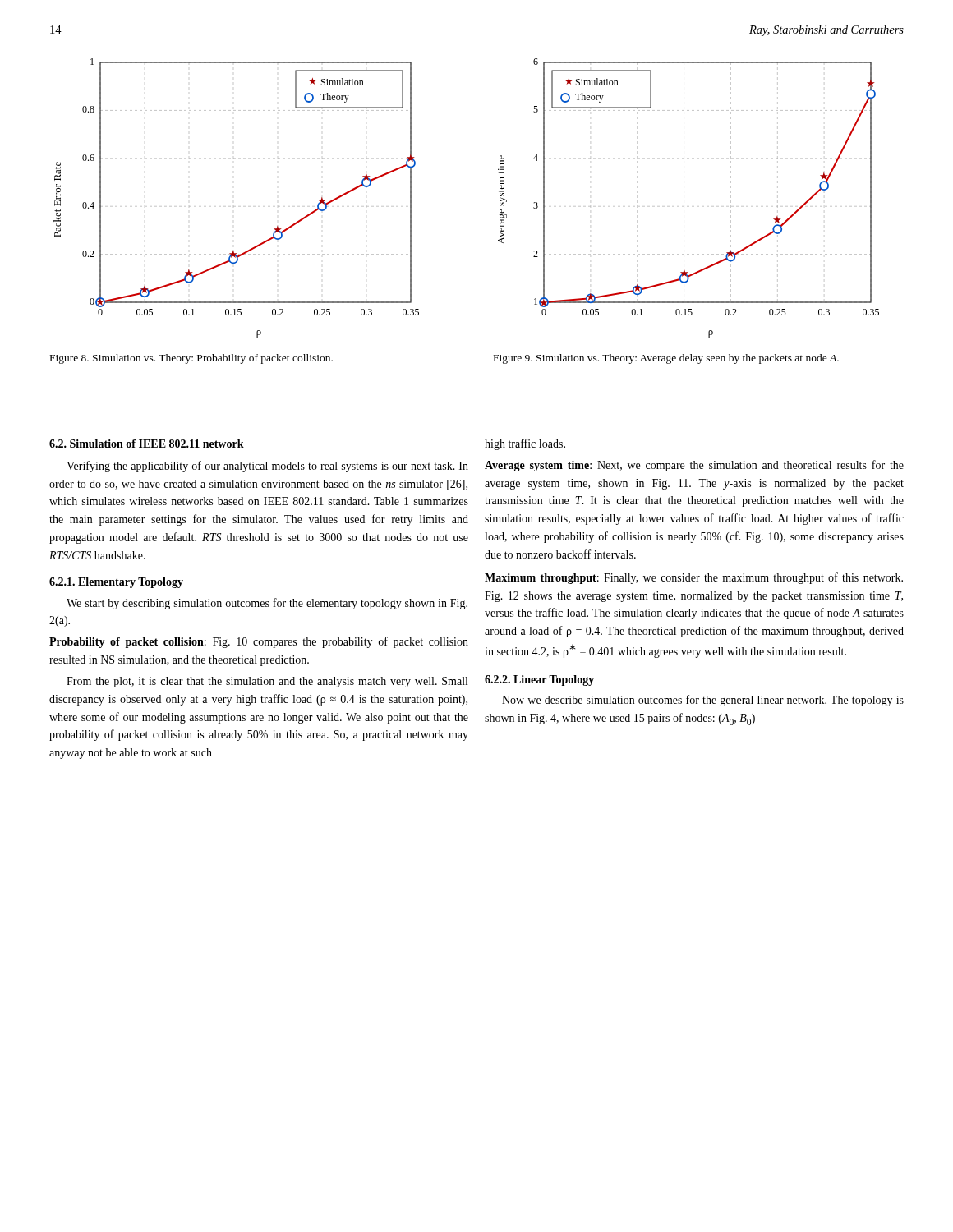Where is the caption that starts "Figure 8. Simulation vs. Theory: Probability of"?
This screenshot has width=953, height=1232.
click(191, 358)
